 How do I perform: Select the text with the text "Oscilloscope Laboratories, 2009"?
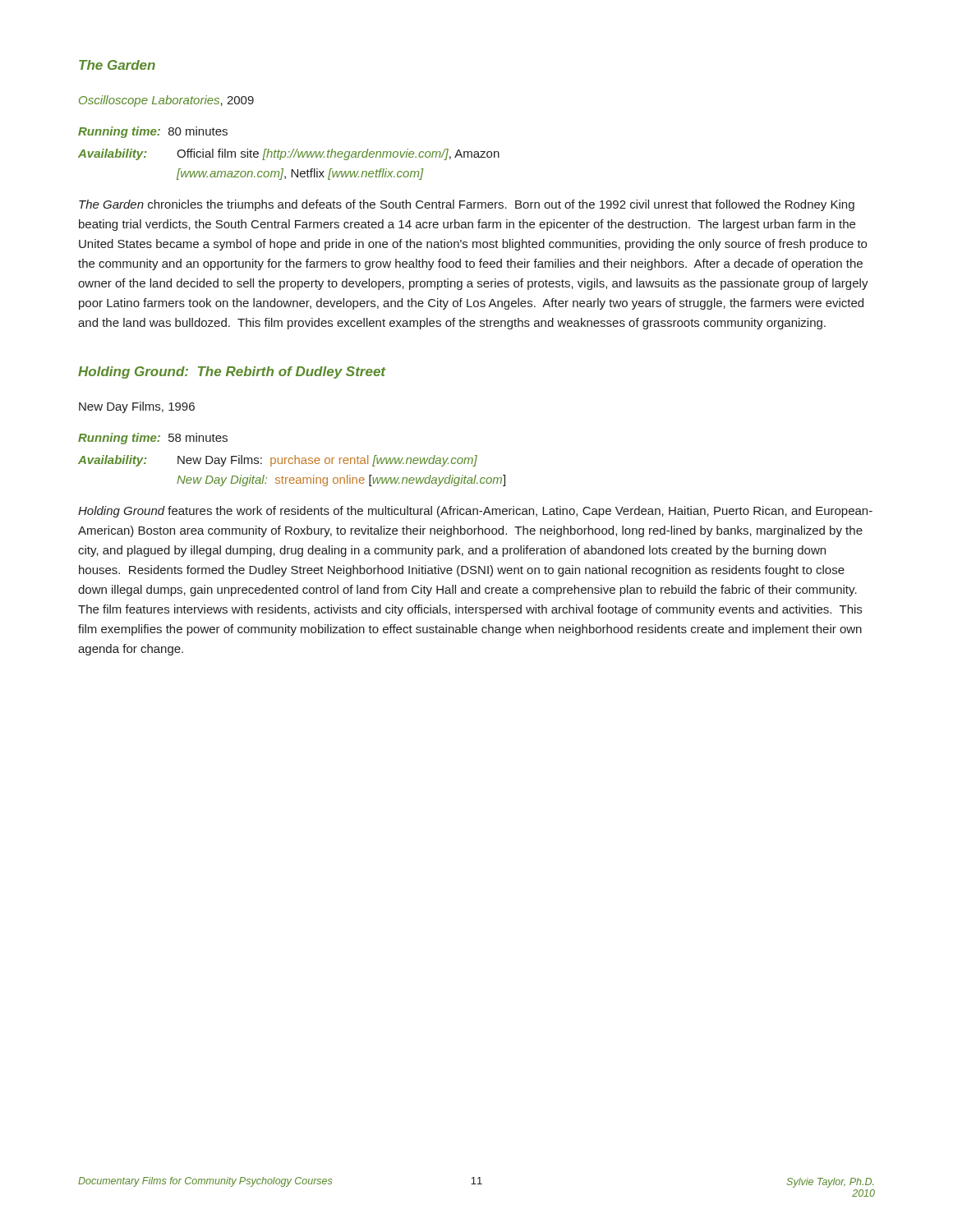pyautogui.click(x=166, y=101)
